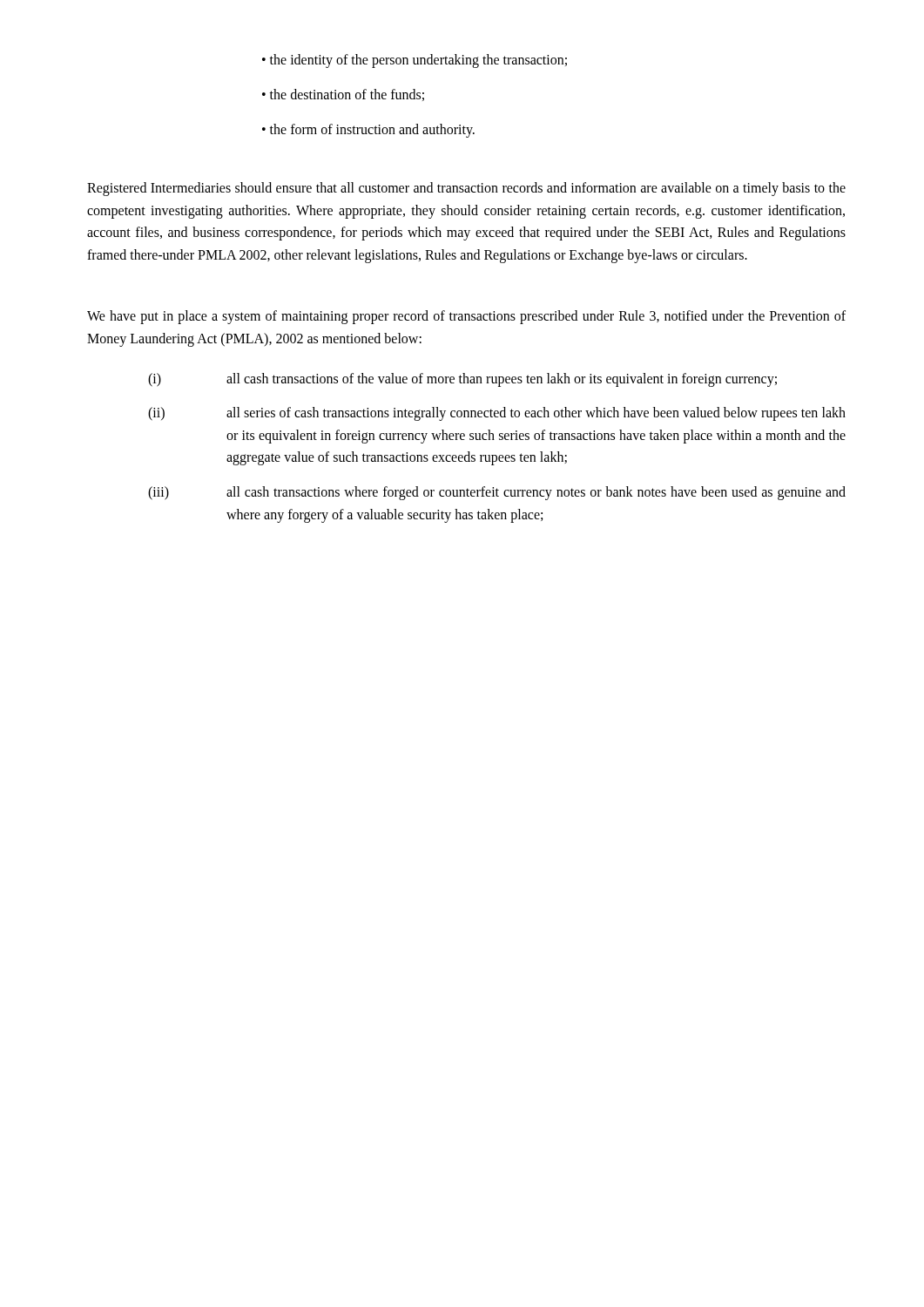Point to the region starting "(ii) all series of"
Image resolution: width=924 pixels, height=1307 pixels.
492,435
